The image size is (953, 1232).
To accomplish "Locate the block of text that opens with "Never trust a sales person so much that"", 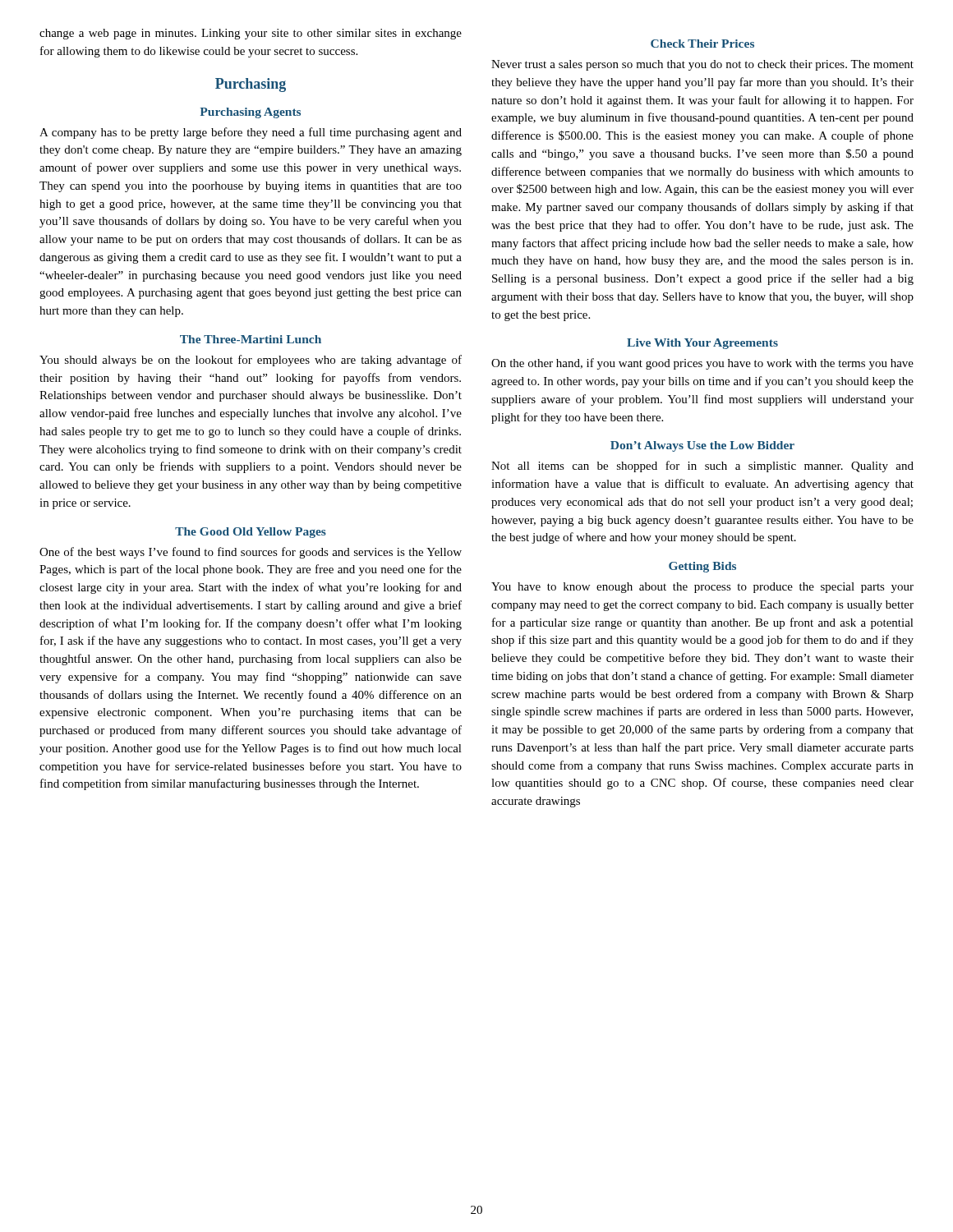I will pos(702,190).
